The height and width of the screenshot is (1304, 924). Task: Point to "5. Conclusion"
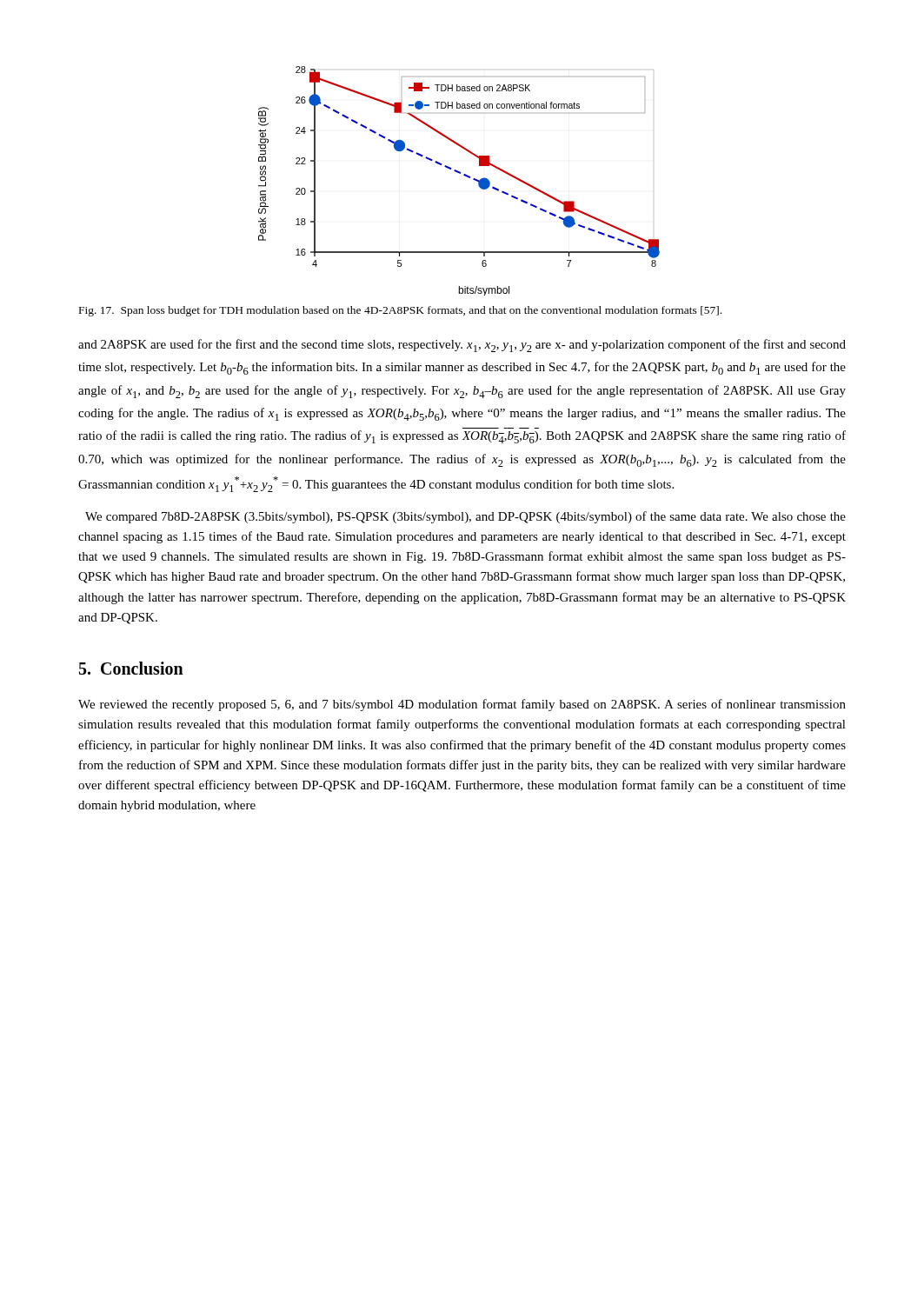tap(131, 668)
